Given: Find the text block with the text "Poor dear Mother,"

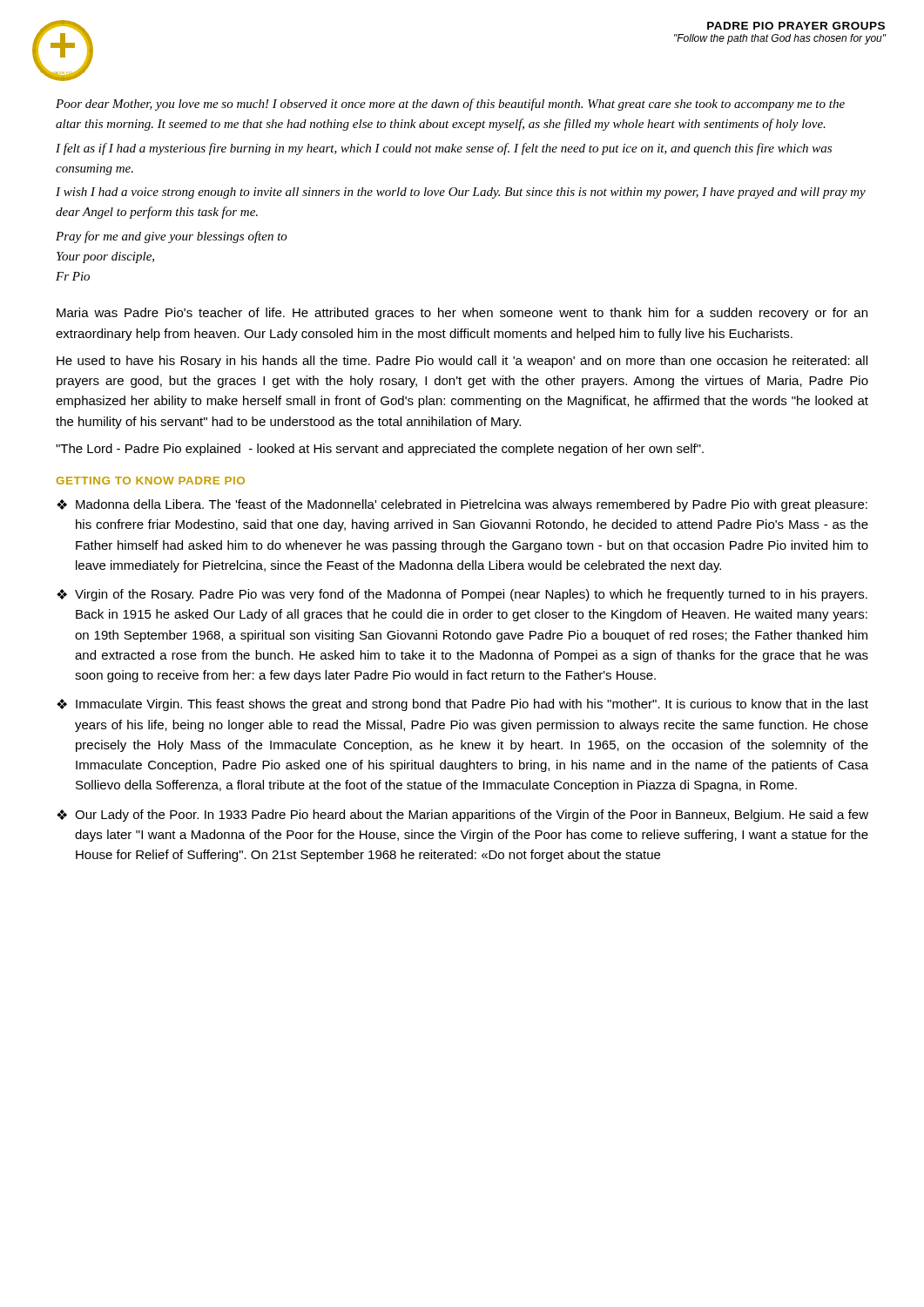Looking at the screenshot, I should click(x=462, y=190).
